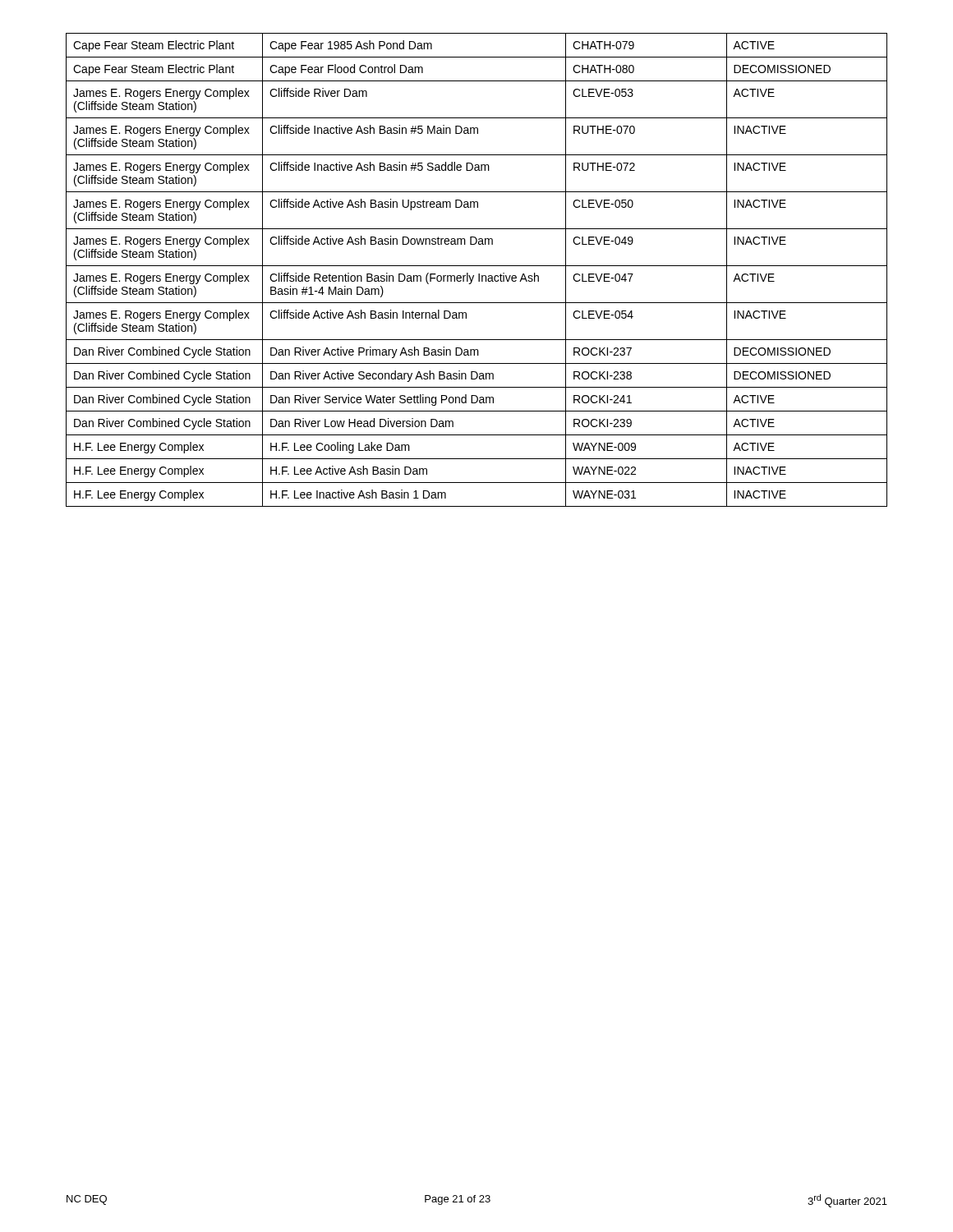Select the table

click(x=476, y=270)
